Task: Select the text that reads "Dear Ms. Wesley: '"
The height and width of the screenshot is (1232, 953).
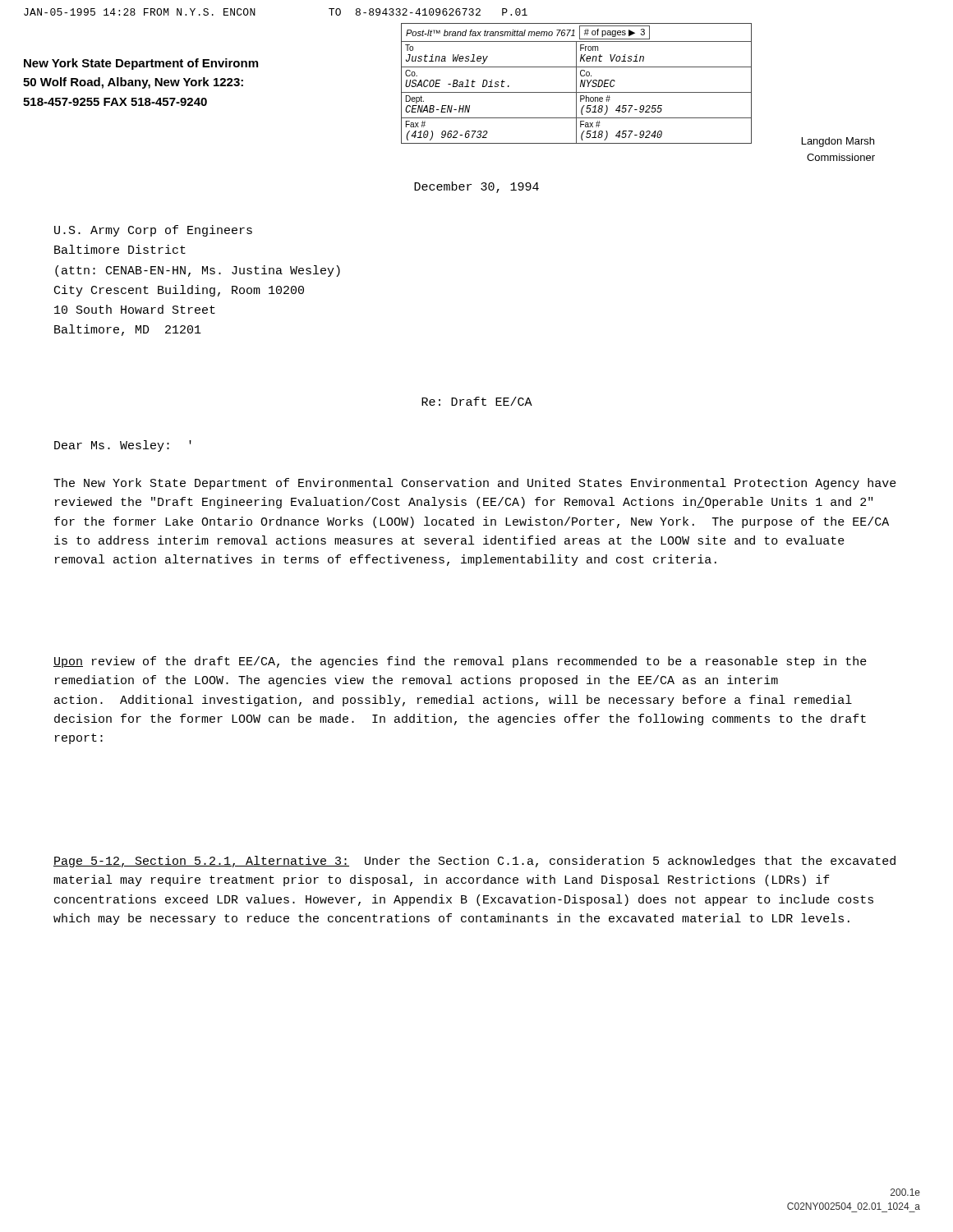Action: 124,446
